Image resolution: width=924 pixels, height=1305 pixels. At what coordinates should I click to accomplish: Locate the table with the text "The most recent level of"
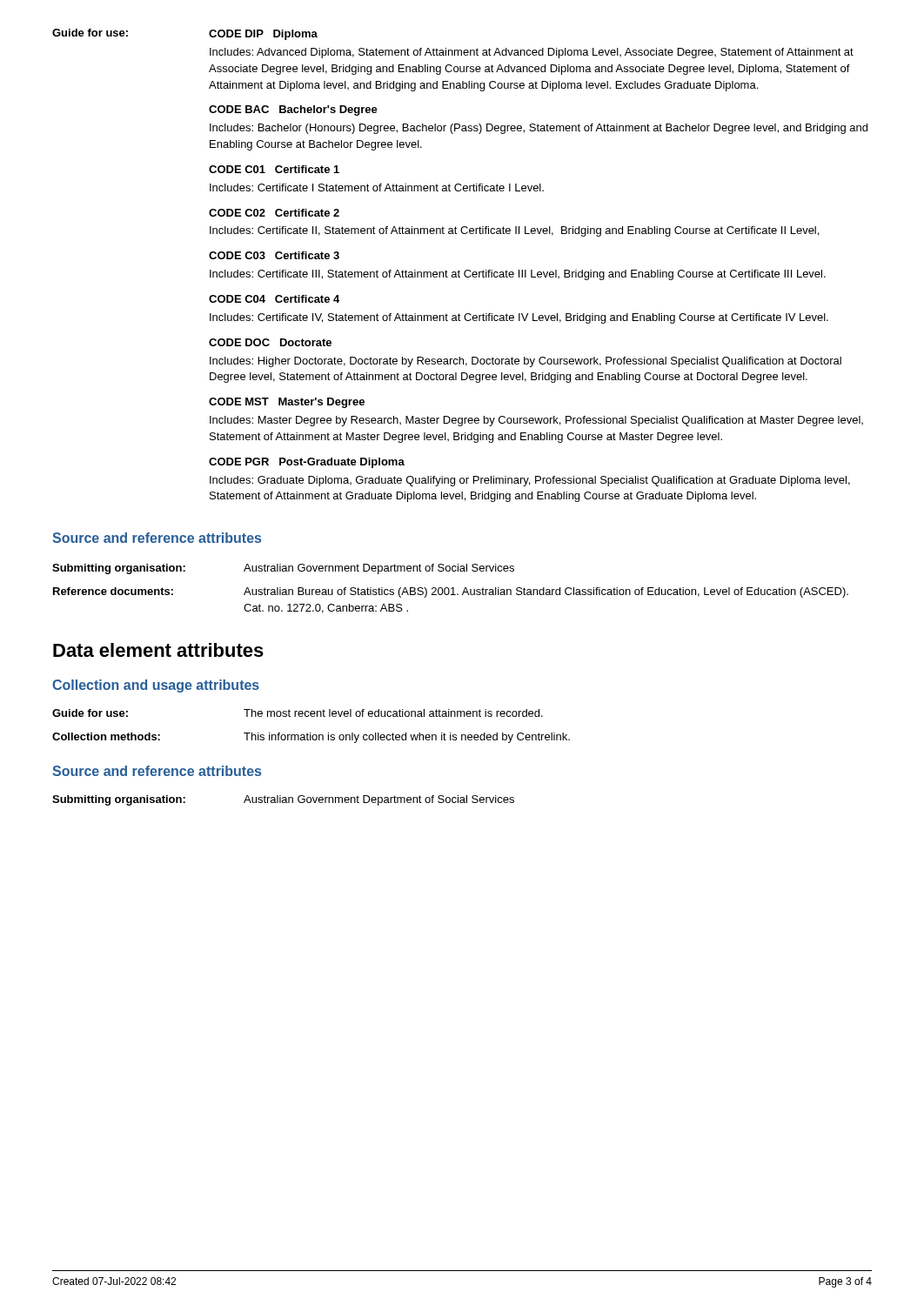point(462,725)
